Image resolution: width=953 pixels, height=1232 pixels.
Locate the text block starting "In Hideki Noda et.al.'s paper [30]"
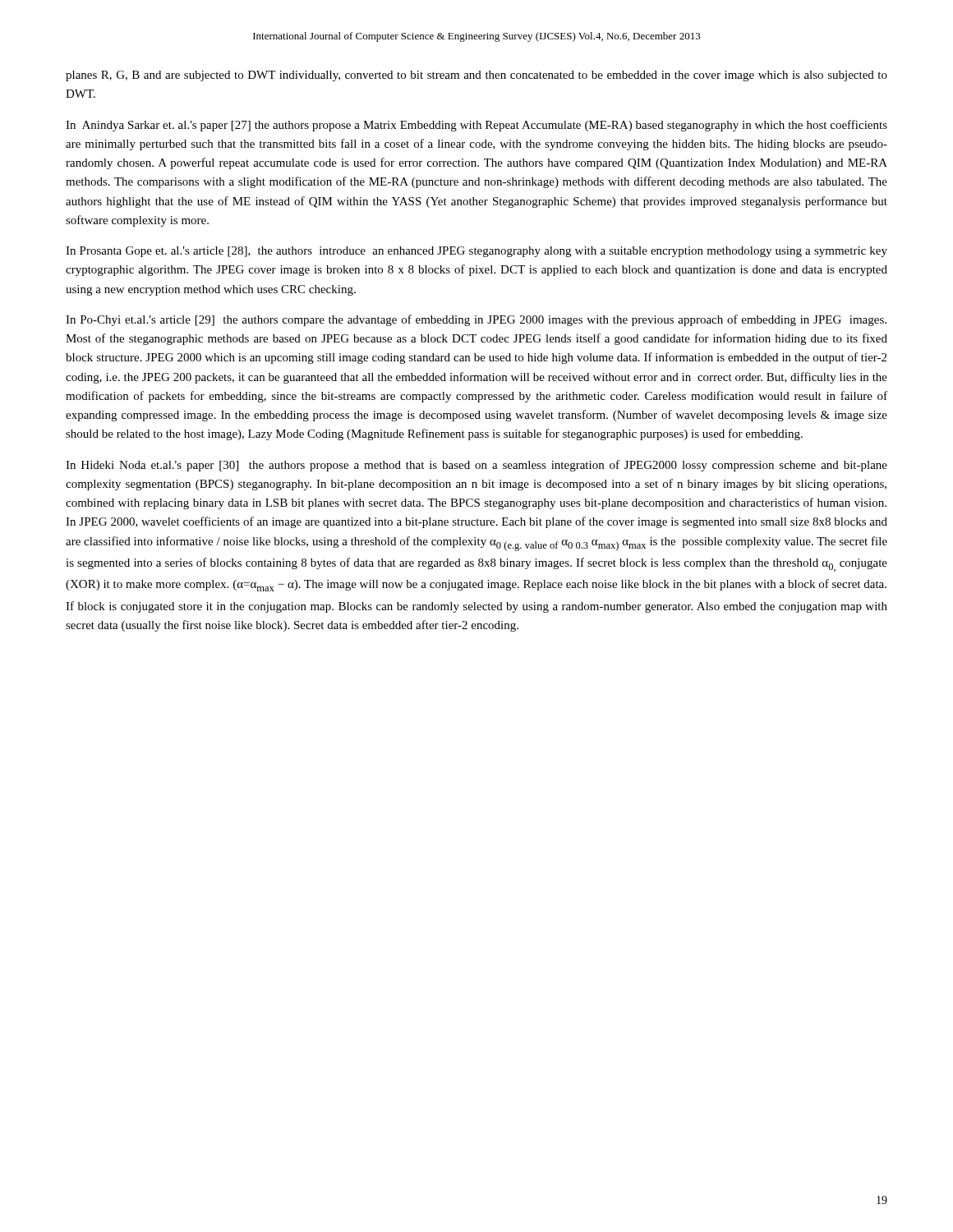pos(476,545)
